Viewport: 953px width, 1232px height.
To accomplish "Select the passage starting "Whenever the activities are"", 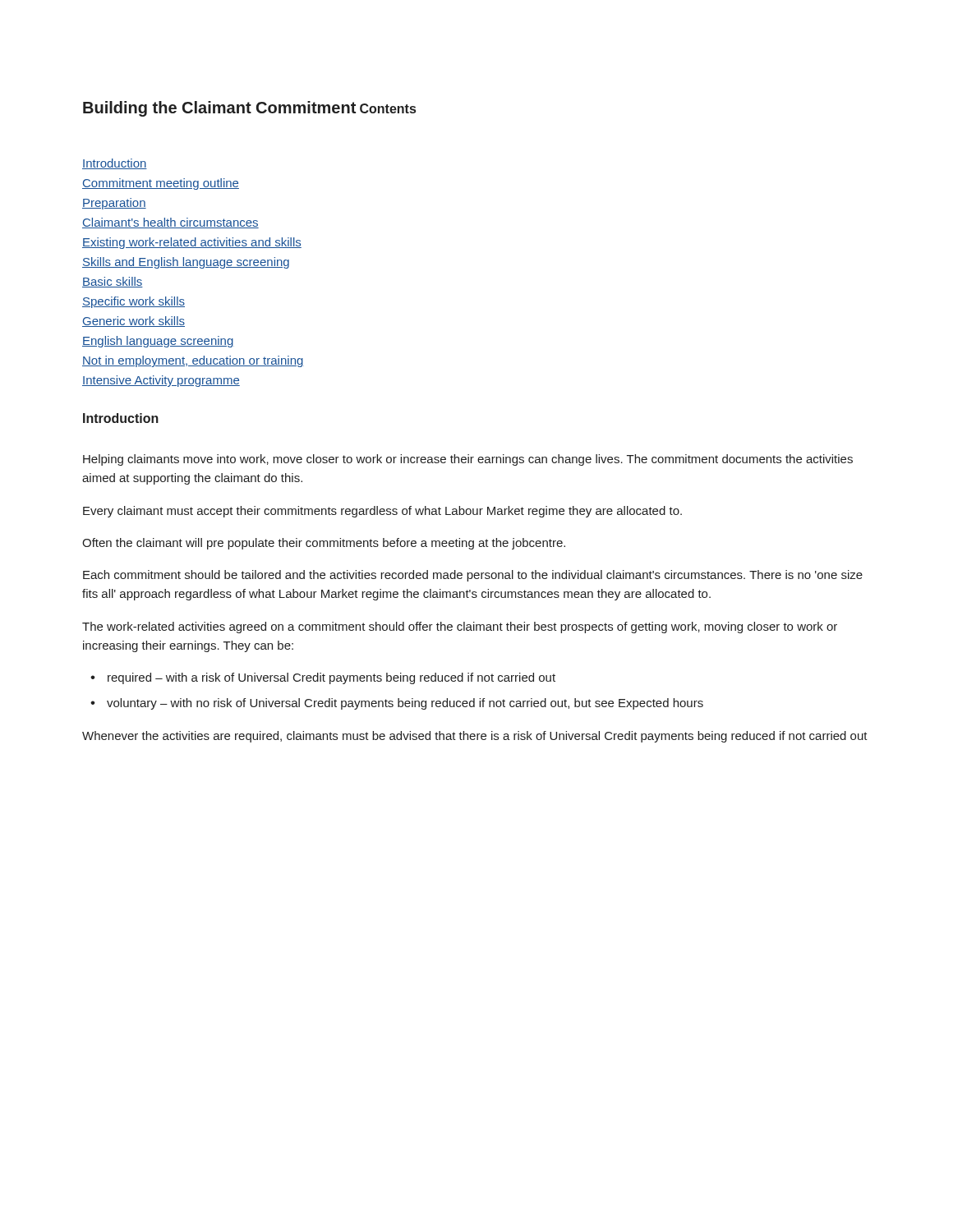I will 476,735.
